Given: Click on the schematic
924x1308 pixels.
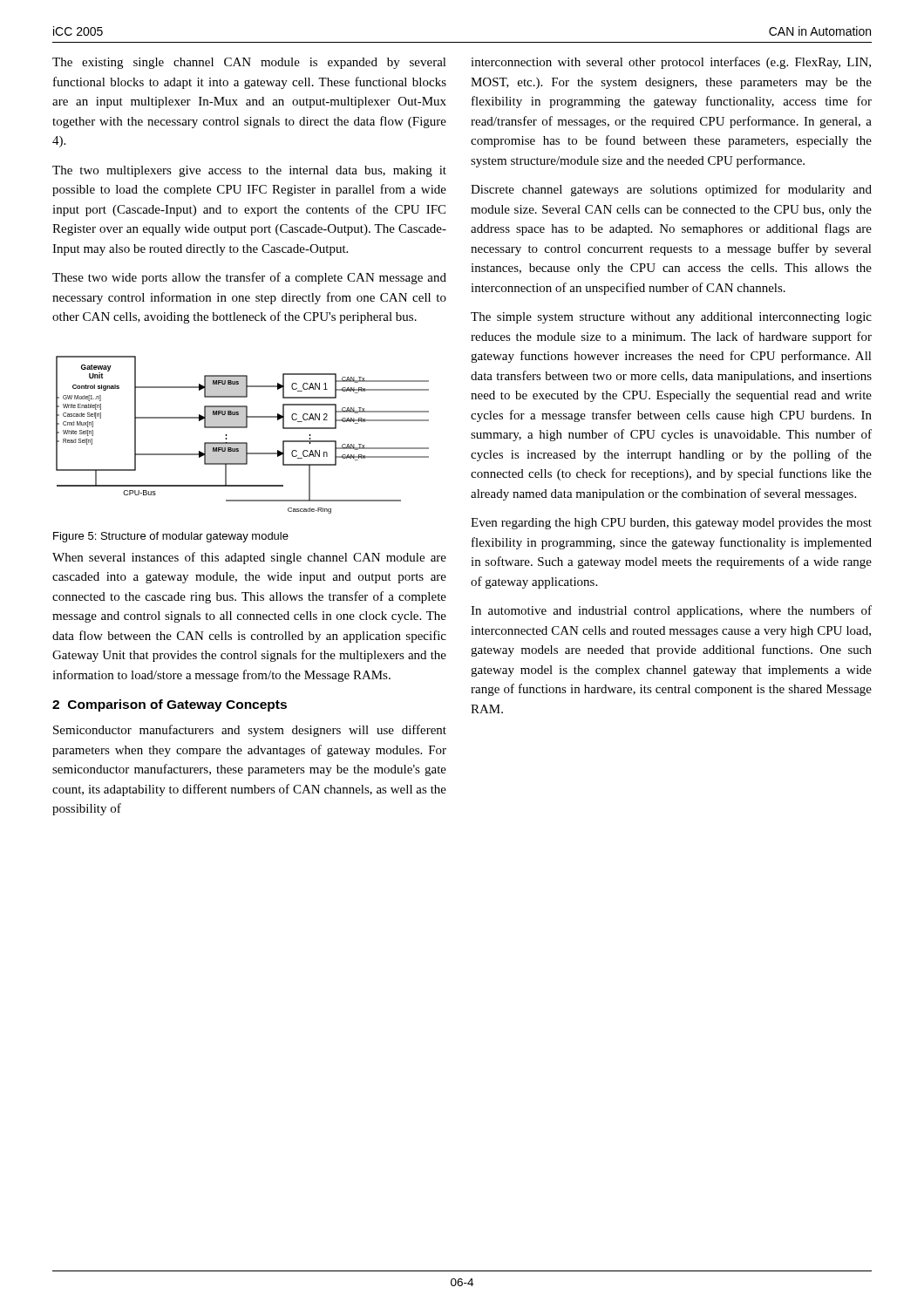Looking at the screenshot, I should (x=249, y=432).
